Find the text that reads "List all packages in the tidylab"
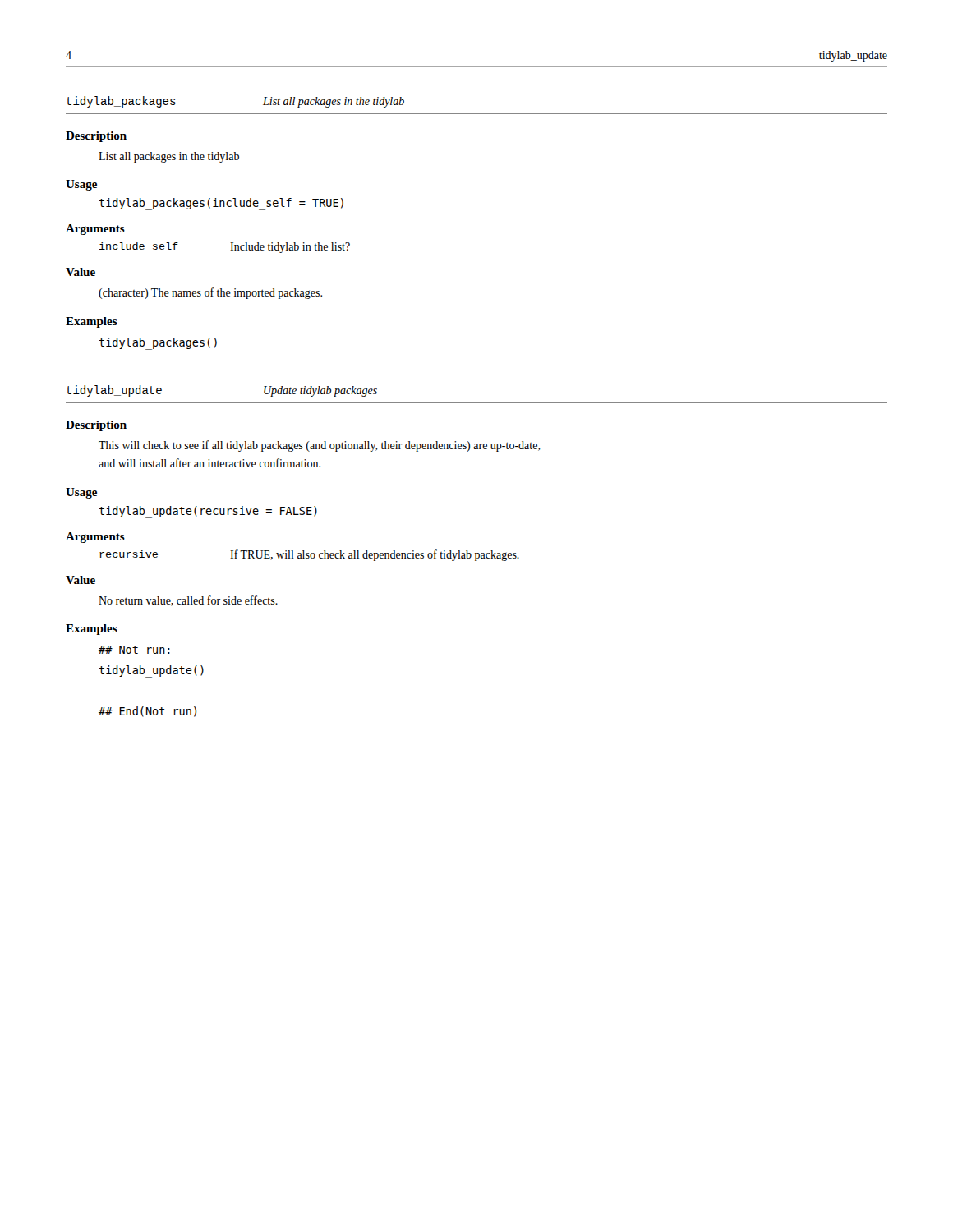 point(169,156)
